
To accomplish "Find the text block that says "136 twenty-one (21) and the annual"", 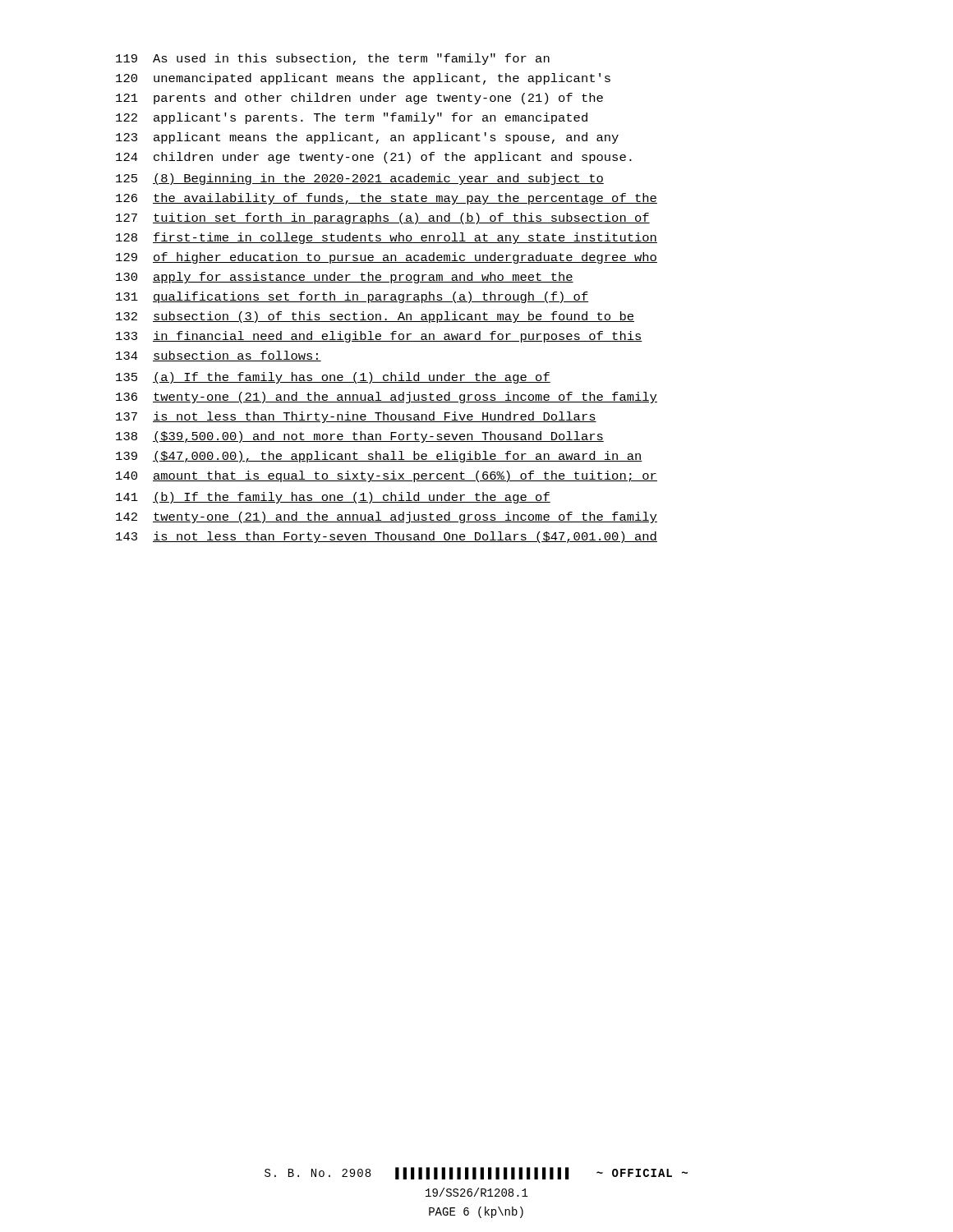I will pyautogui.click(x=485, y=398).
